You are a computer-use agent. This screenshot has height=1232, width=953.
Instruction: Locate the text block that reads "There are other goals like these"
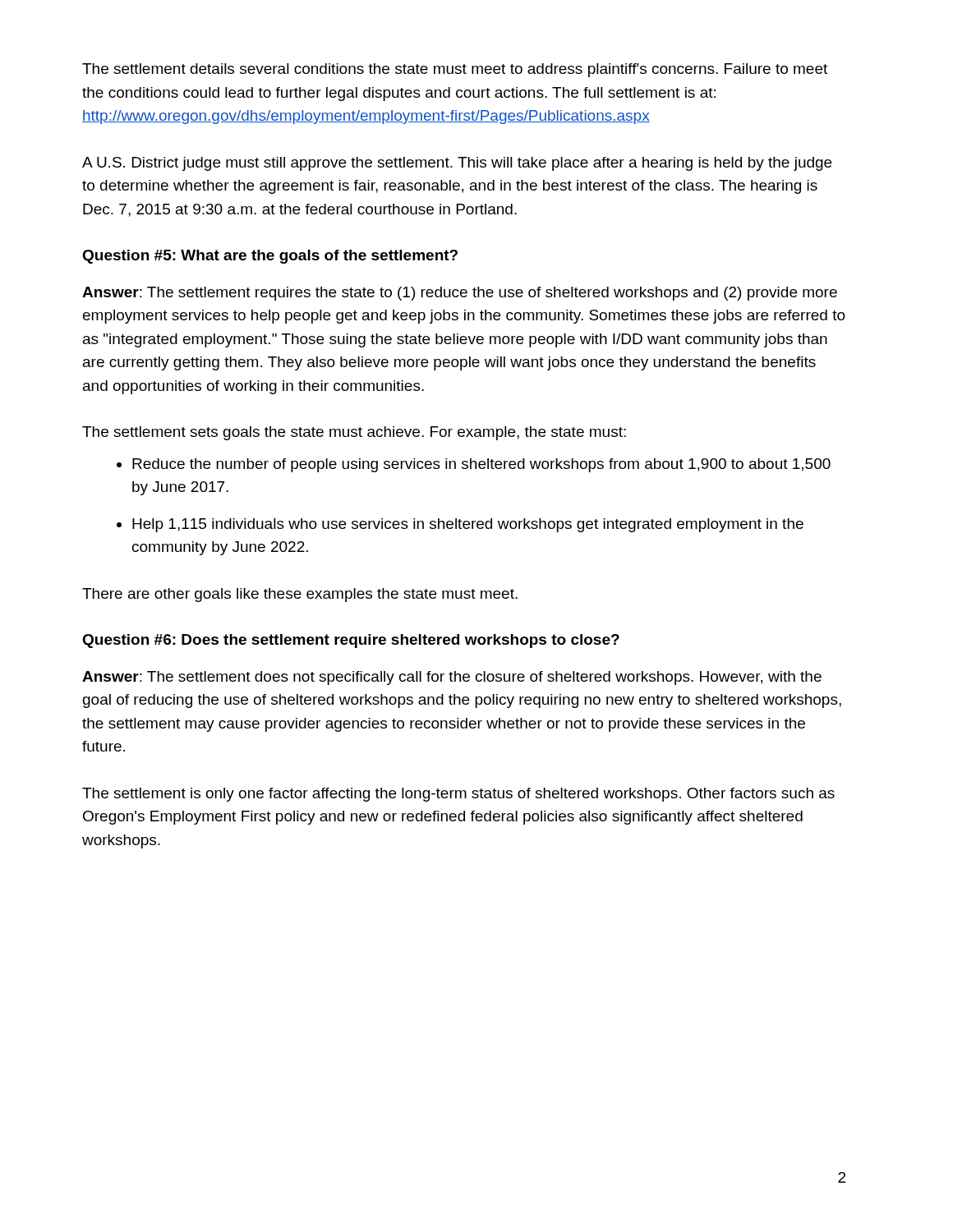[x=300, y=593]
